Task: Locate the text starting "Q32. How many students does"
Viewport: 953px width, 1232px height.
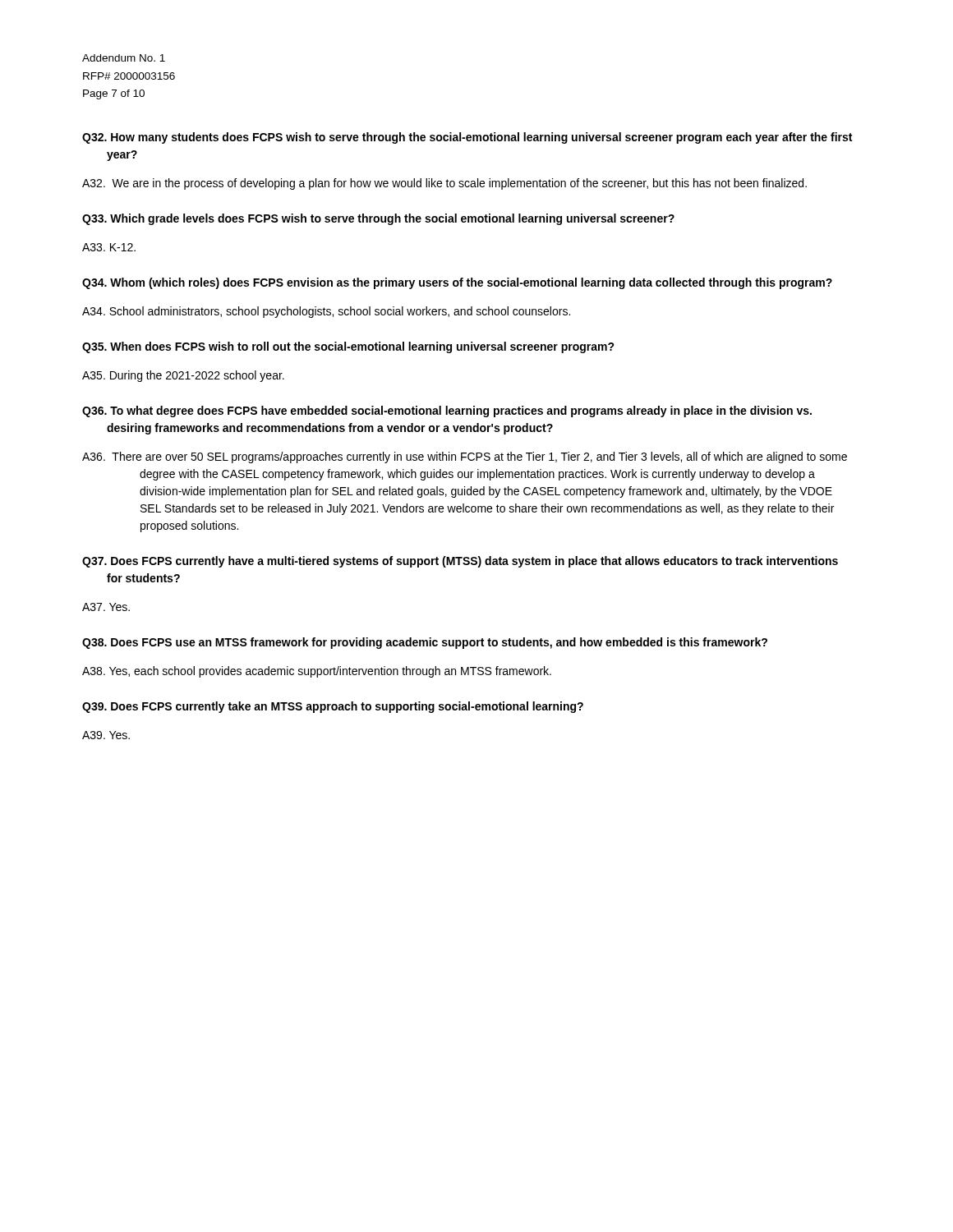Action: 467,138
